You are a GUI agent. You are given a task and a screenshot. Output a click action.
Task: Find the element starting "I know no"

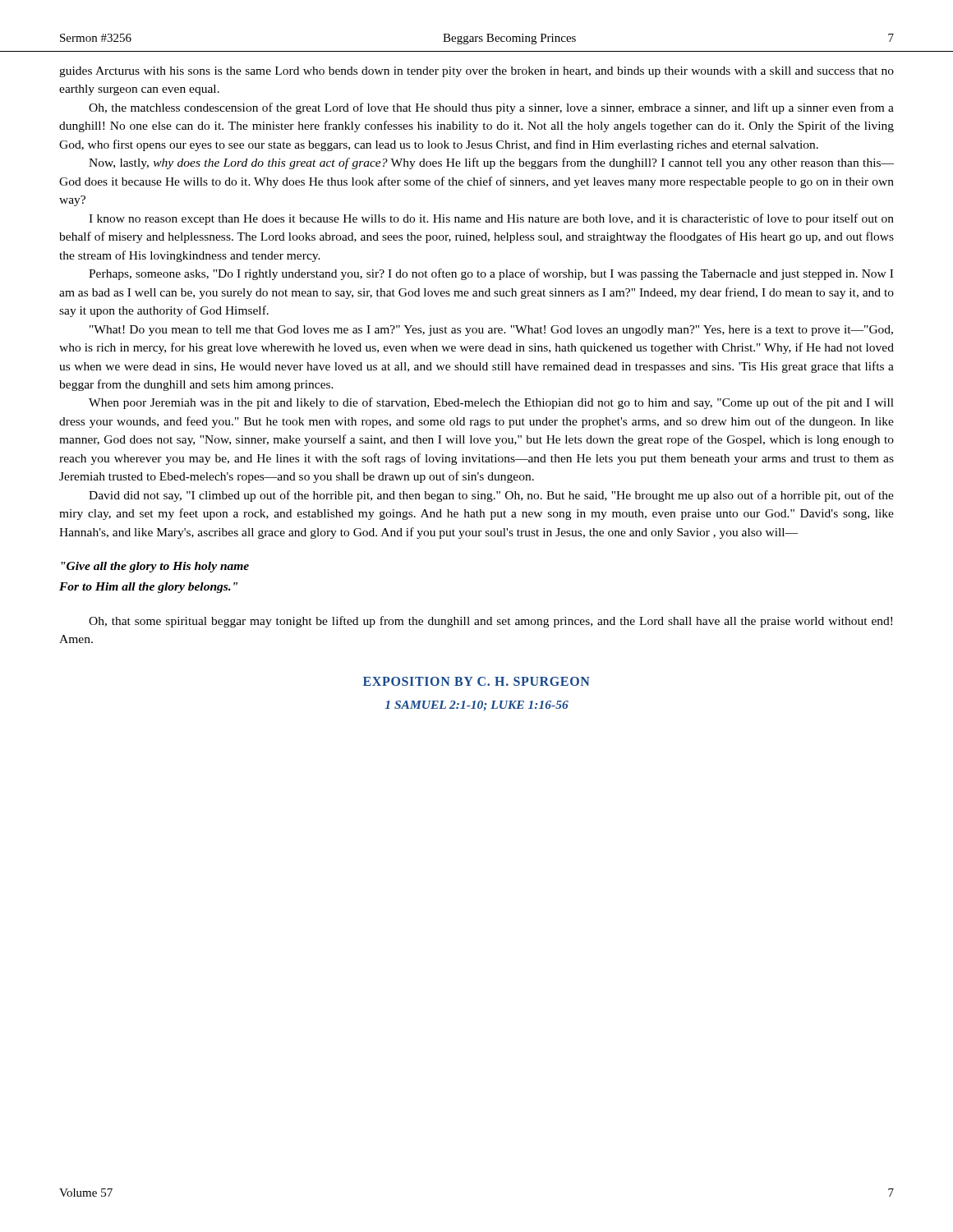[476, 237]
